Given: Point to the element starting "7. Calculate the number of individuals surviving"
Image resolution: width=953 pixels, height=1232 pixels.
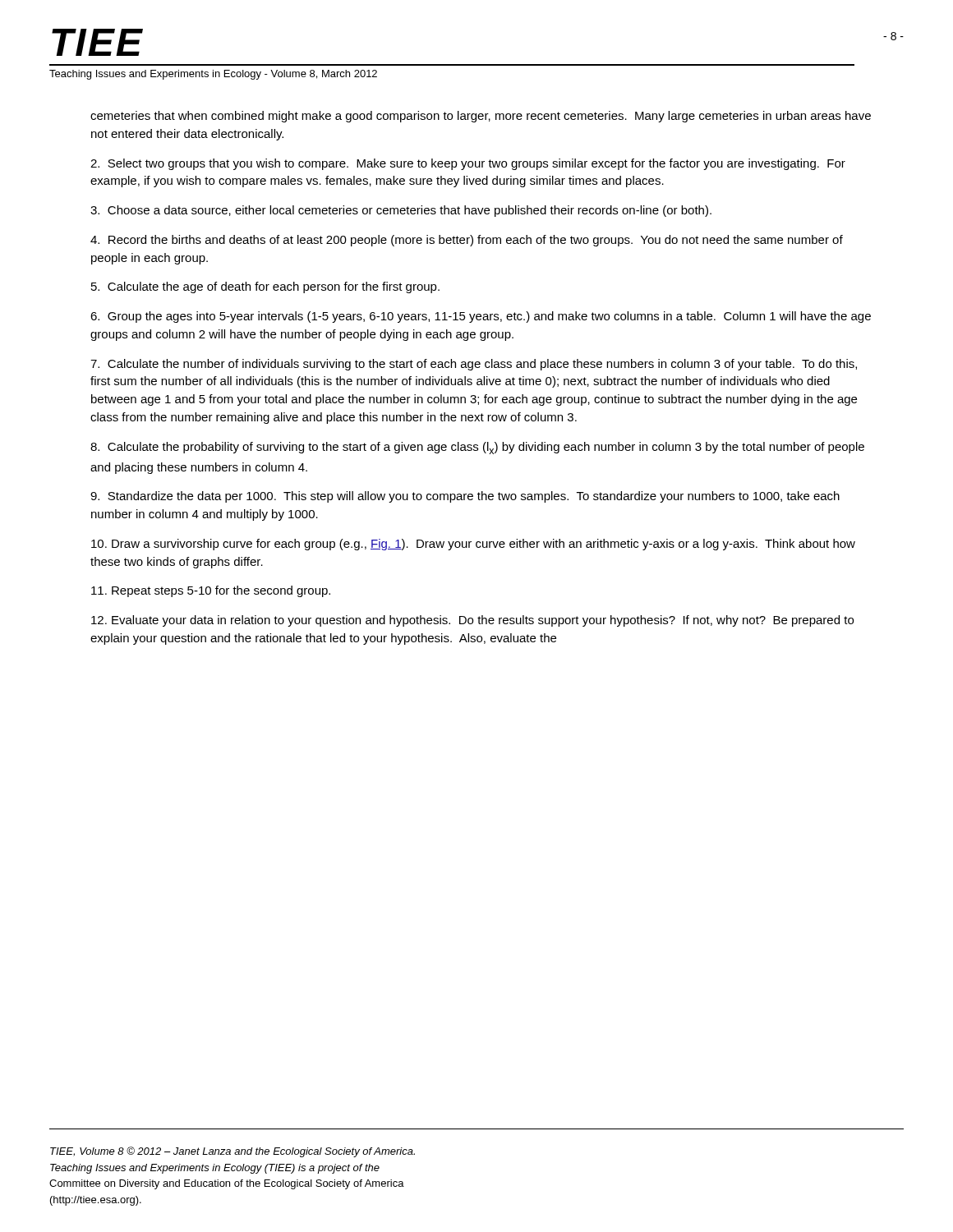Looking at the screenshot, I should point(474,390).
